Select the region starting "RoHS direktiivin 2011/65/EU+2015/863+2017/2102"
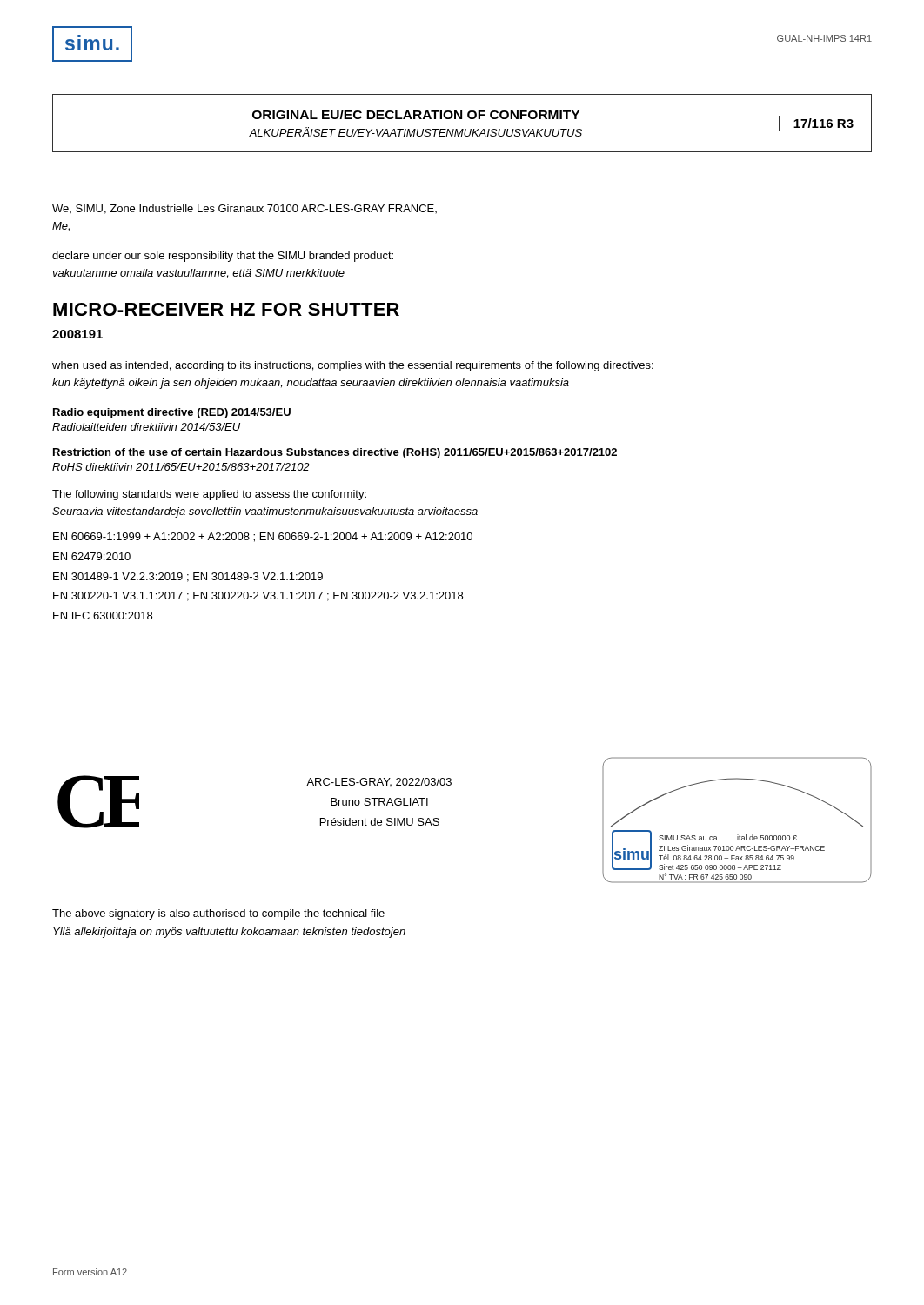Screen dimensions: 1305x924 click(181, 467)
